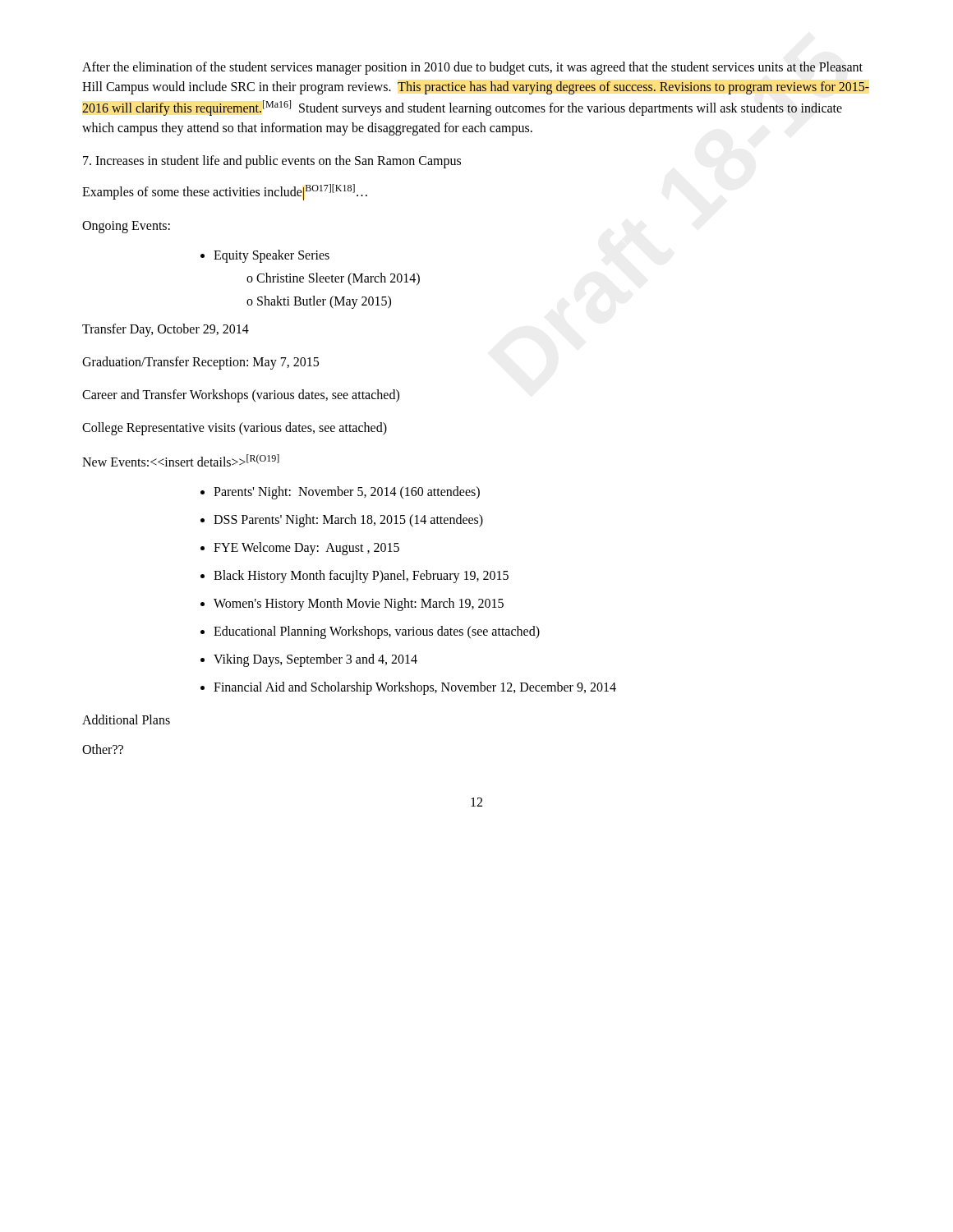Point to the element starting "Career and Transfer Workshops (various dates, see attached)"

click(x=241, y=396)
